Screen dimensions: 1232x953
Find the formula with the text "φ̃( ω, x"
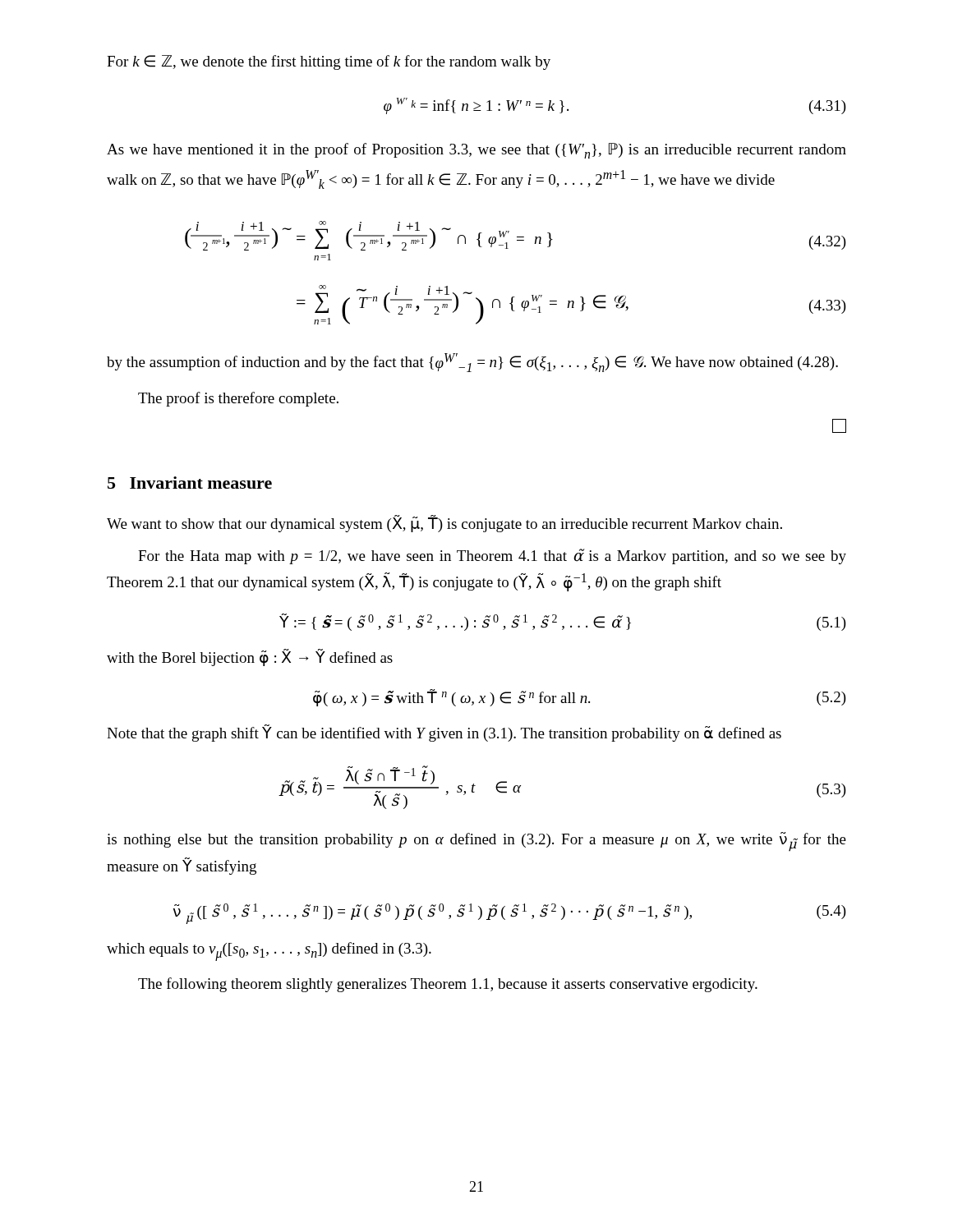546,697
